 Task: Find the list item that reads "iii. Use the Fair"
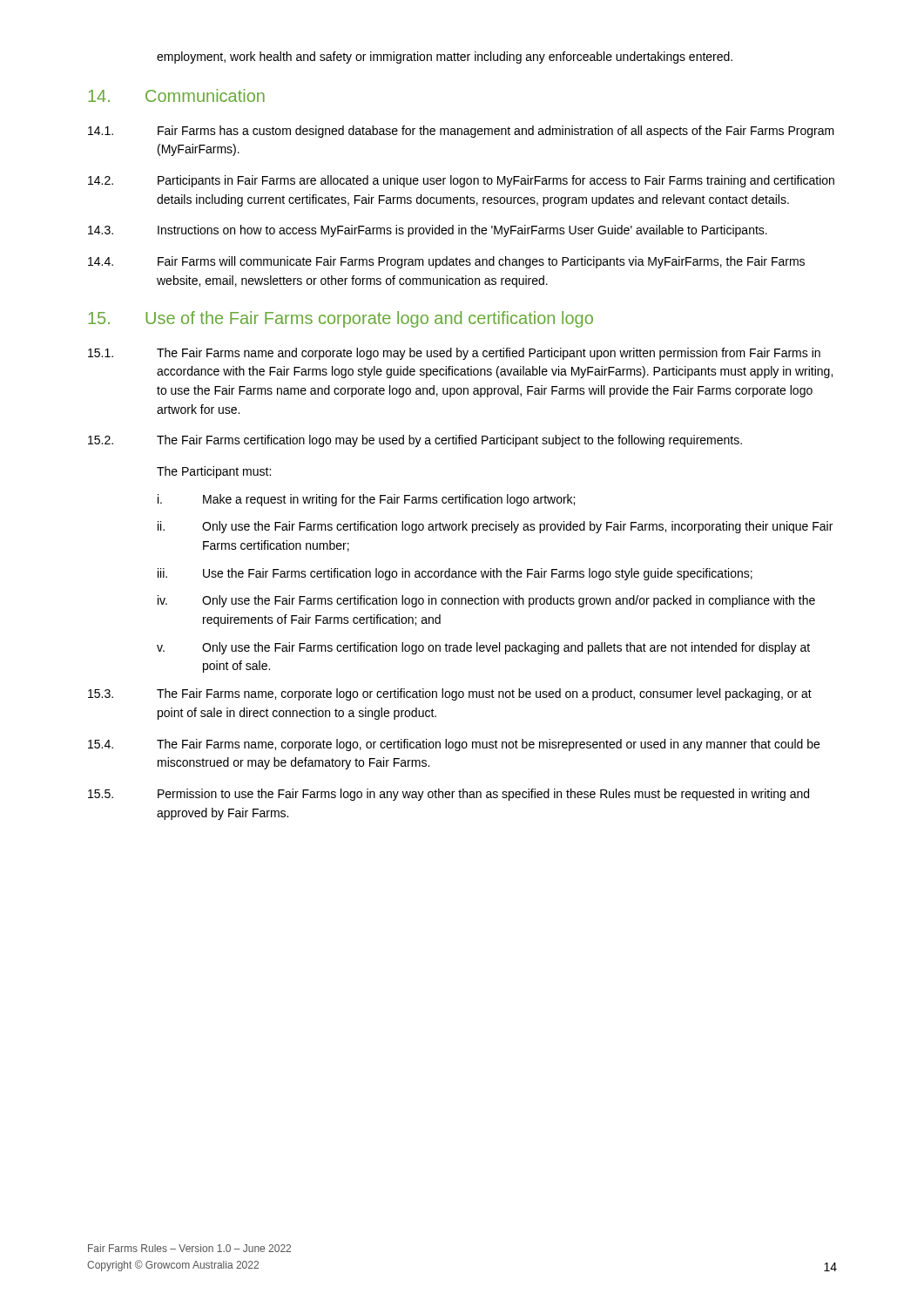pos(497,574)
